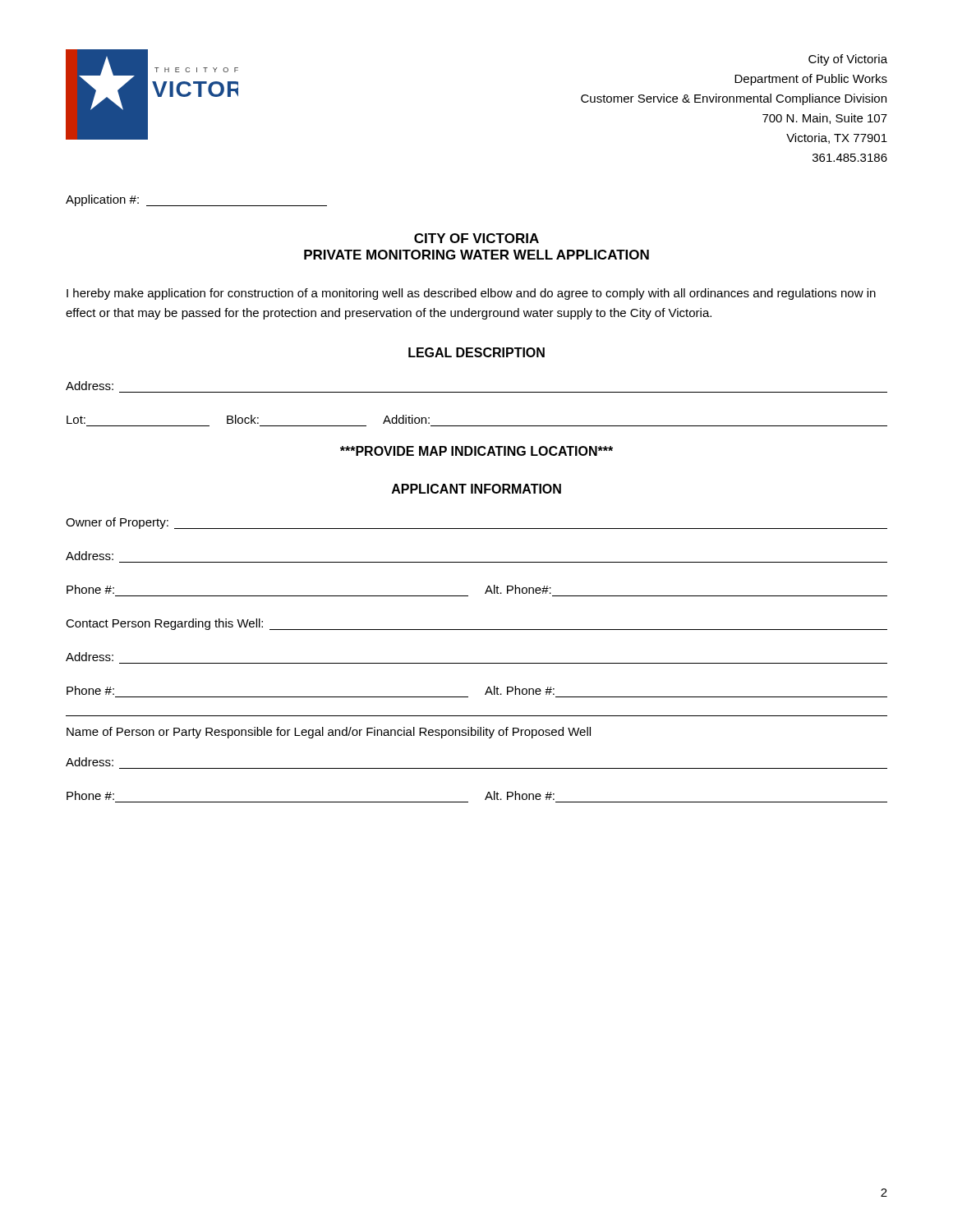
Task: Navigate to the passage starting "APPLICANT INFORMATION"
Action: pos(476,489)
